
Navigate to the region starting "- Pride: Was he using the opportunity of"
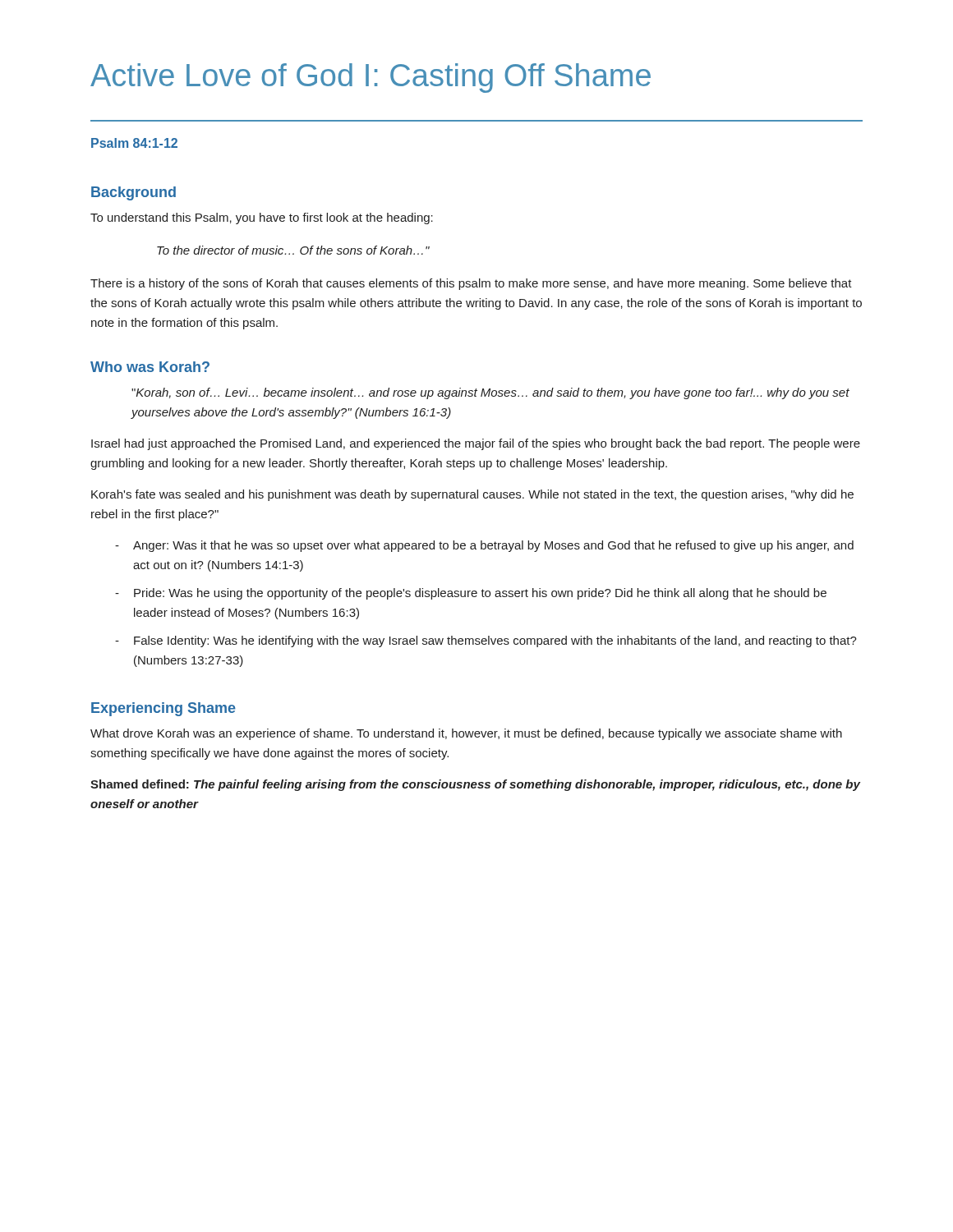pos(489,603)
